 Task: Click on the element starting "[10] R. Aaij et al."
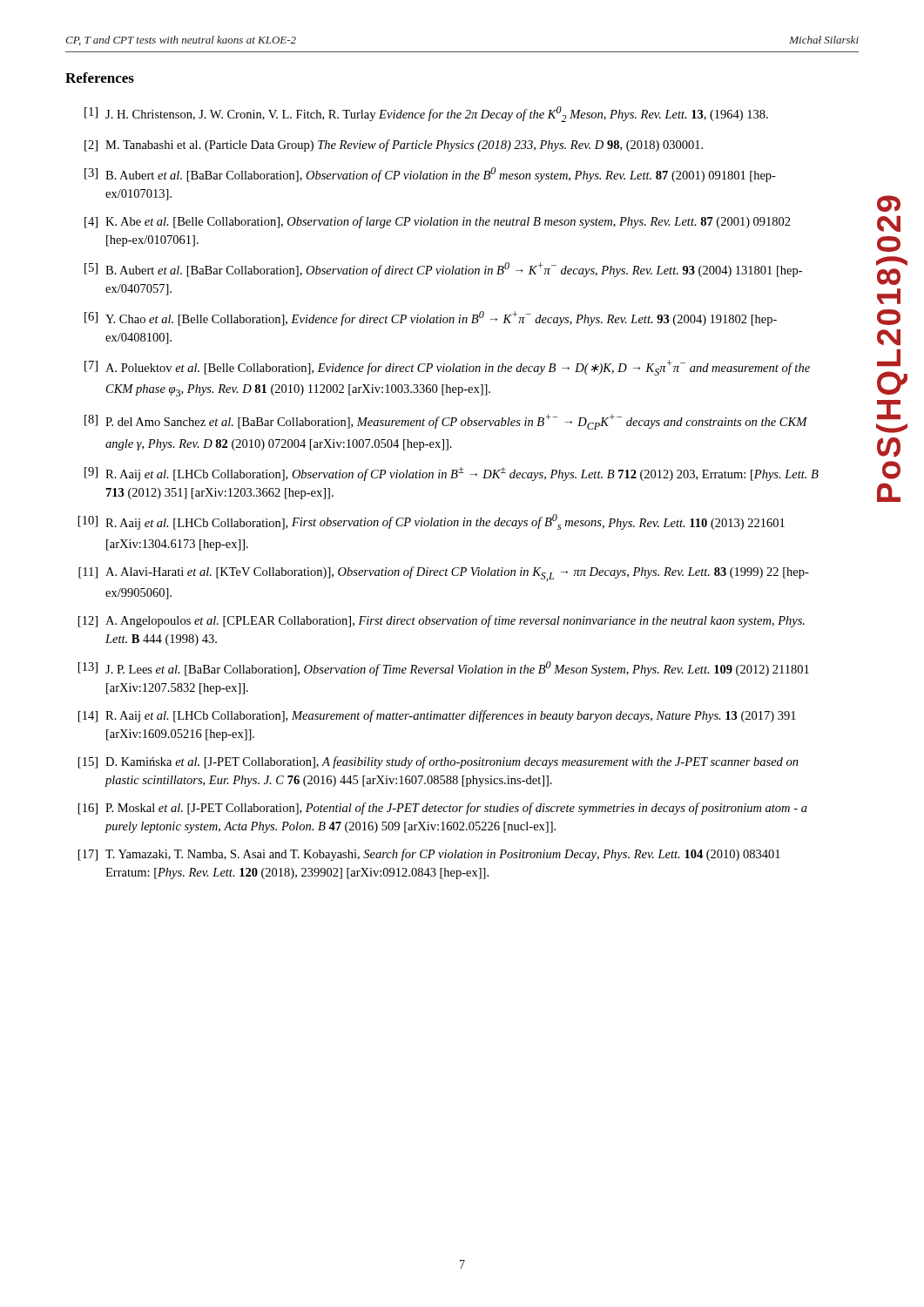click(x=442, y=532)
